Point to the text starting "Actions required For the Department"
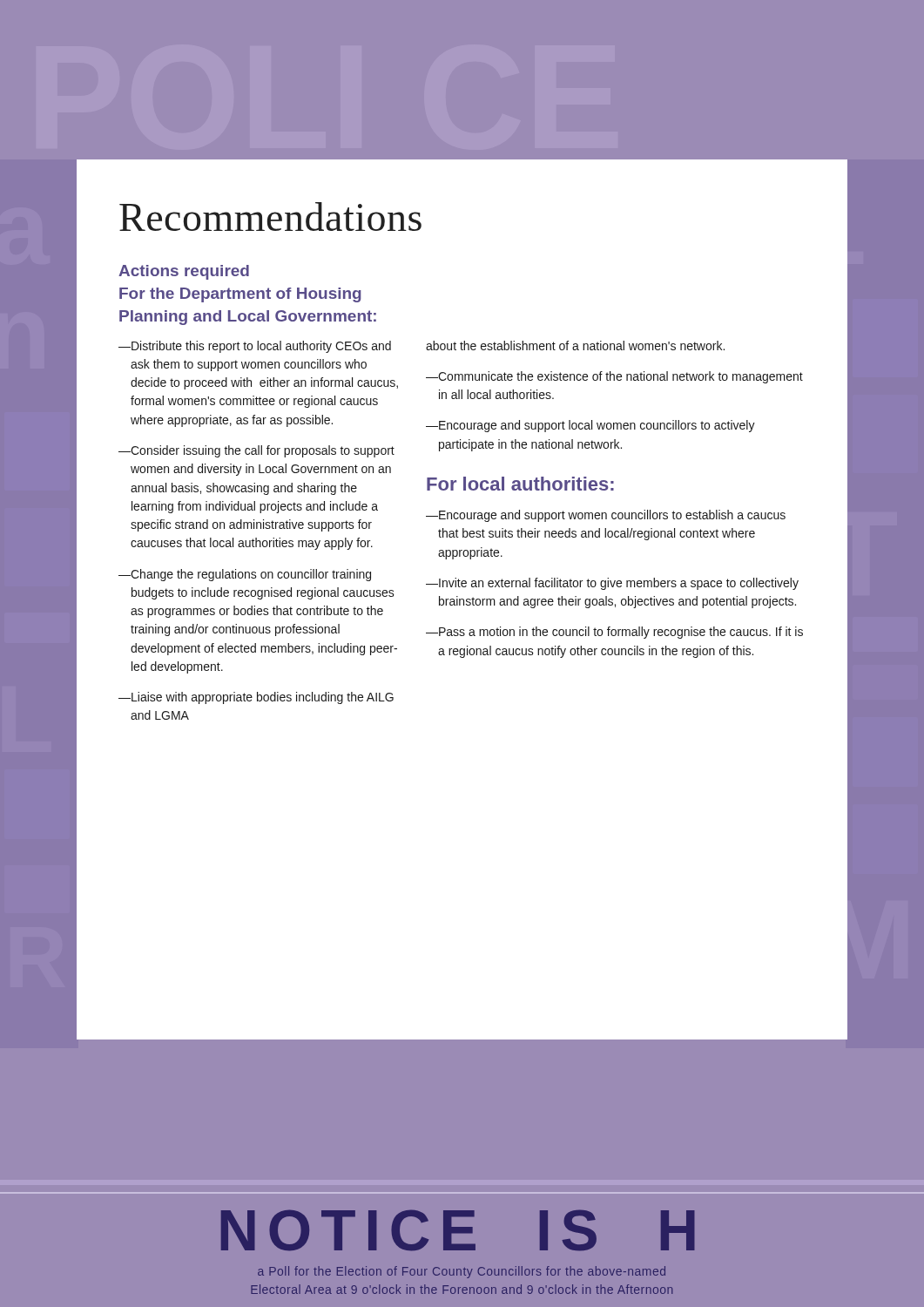 click(248, 293)
